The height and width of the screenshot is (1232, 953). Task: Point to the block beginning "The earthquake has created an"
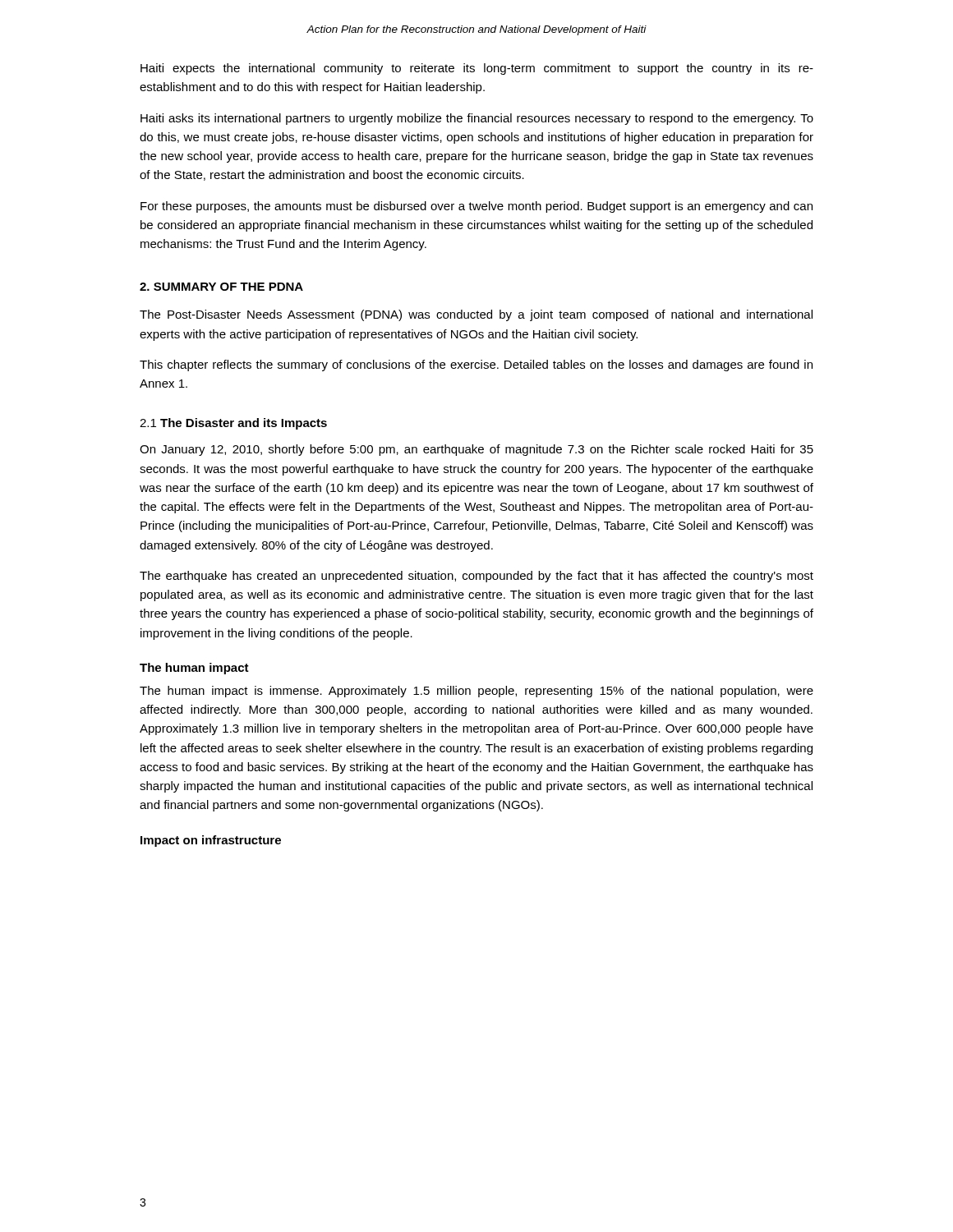tap(476, 604)
